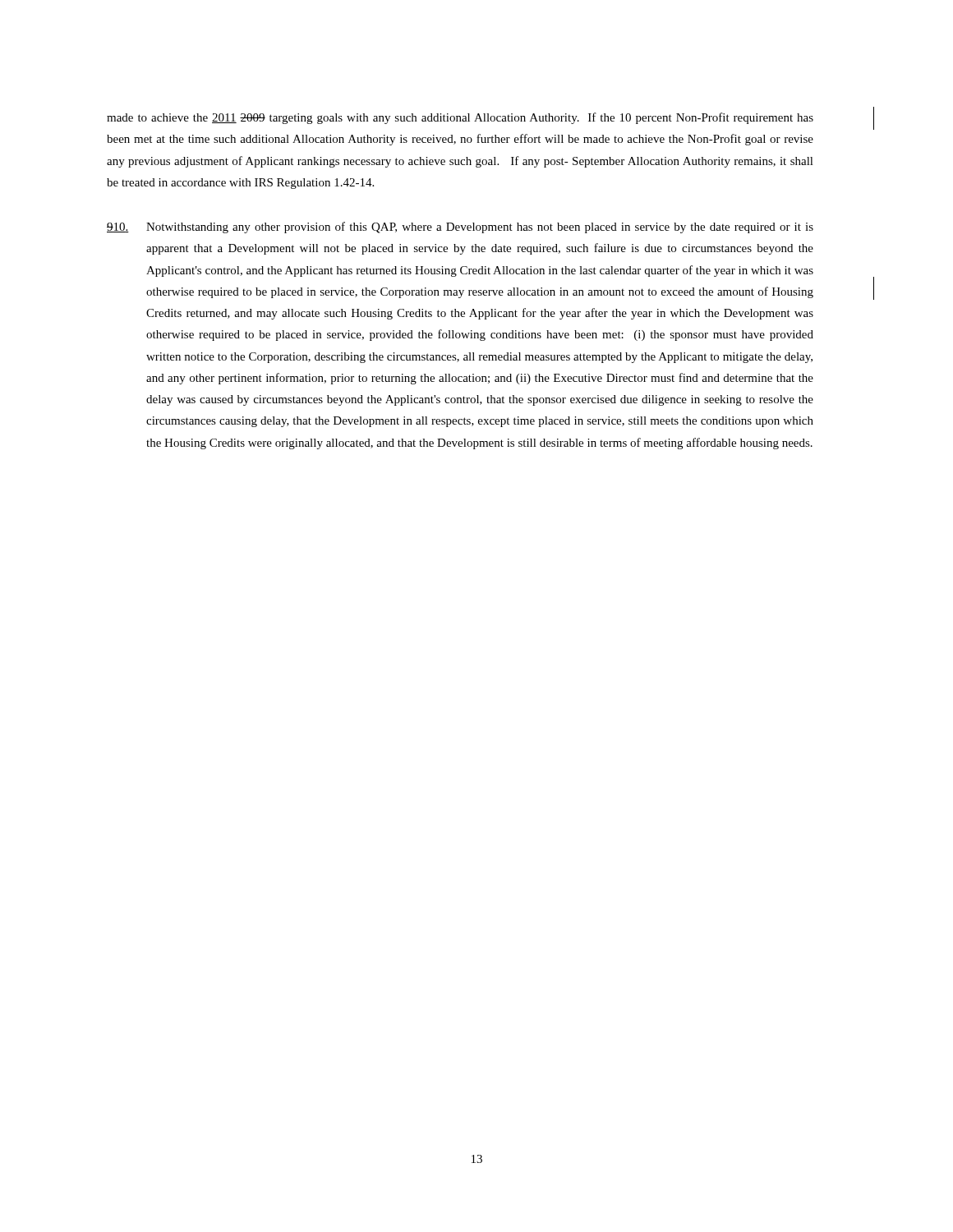Select the passage starting "made to achieve the 2011 2009 targeting goals"

coord(460,150)
